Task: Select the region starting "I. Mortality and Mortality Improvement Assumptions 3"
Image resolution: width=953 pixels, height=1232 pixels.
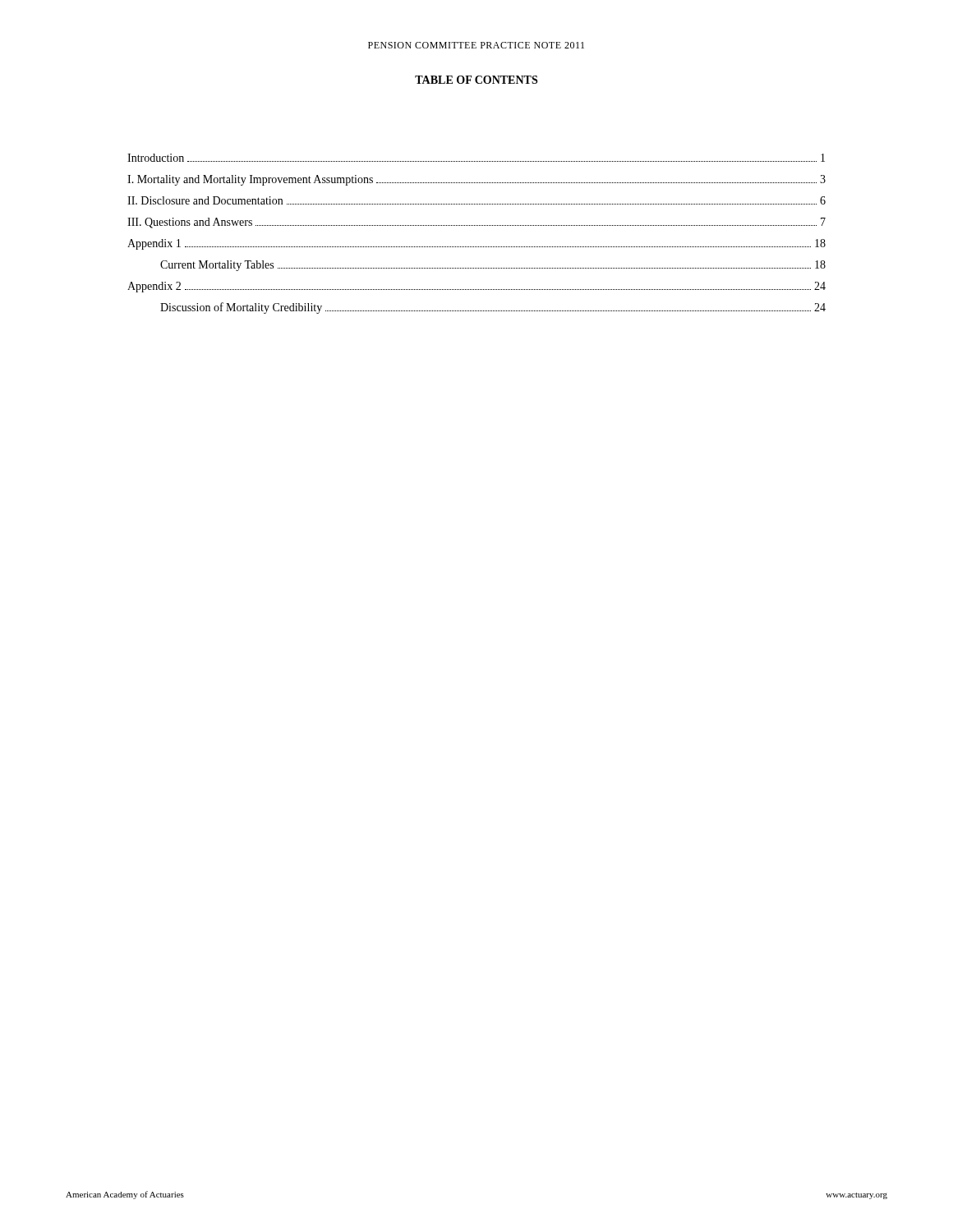Action: pyautogui.click(x=476, y=180)
